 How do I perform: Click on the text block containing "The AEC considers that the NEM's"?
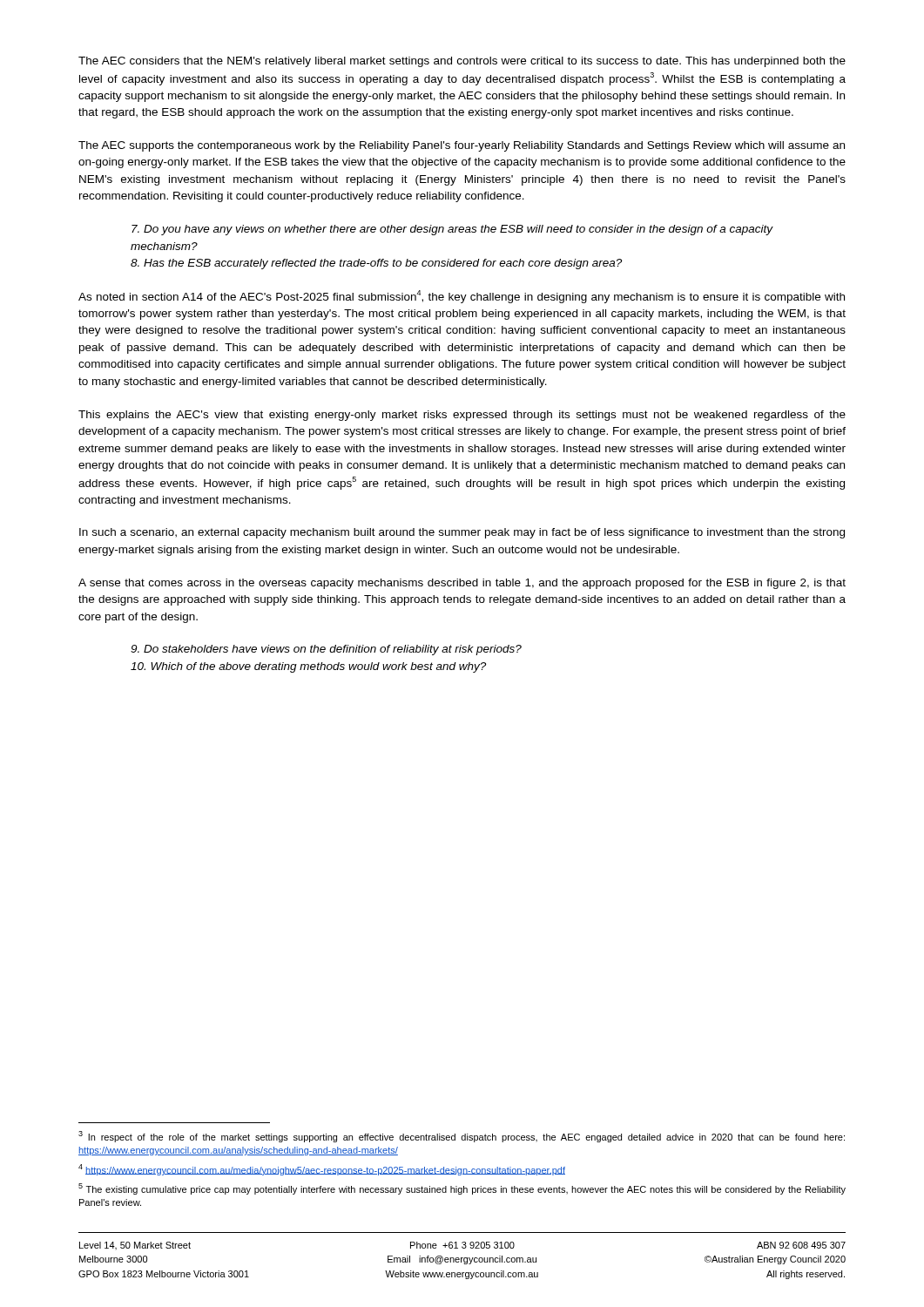462,86
